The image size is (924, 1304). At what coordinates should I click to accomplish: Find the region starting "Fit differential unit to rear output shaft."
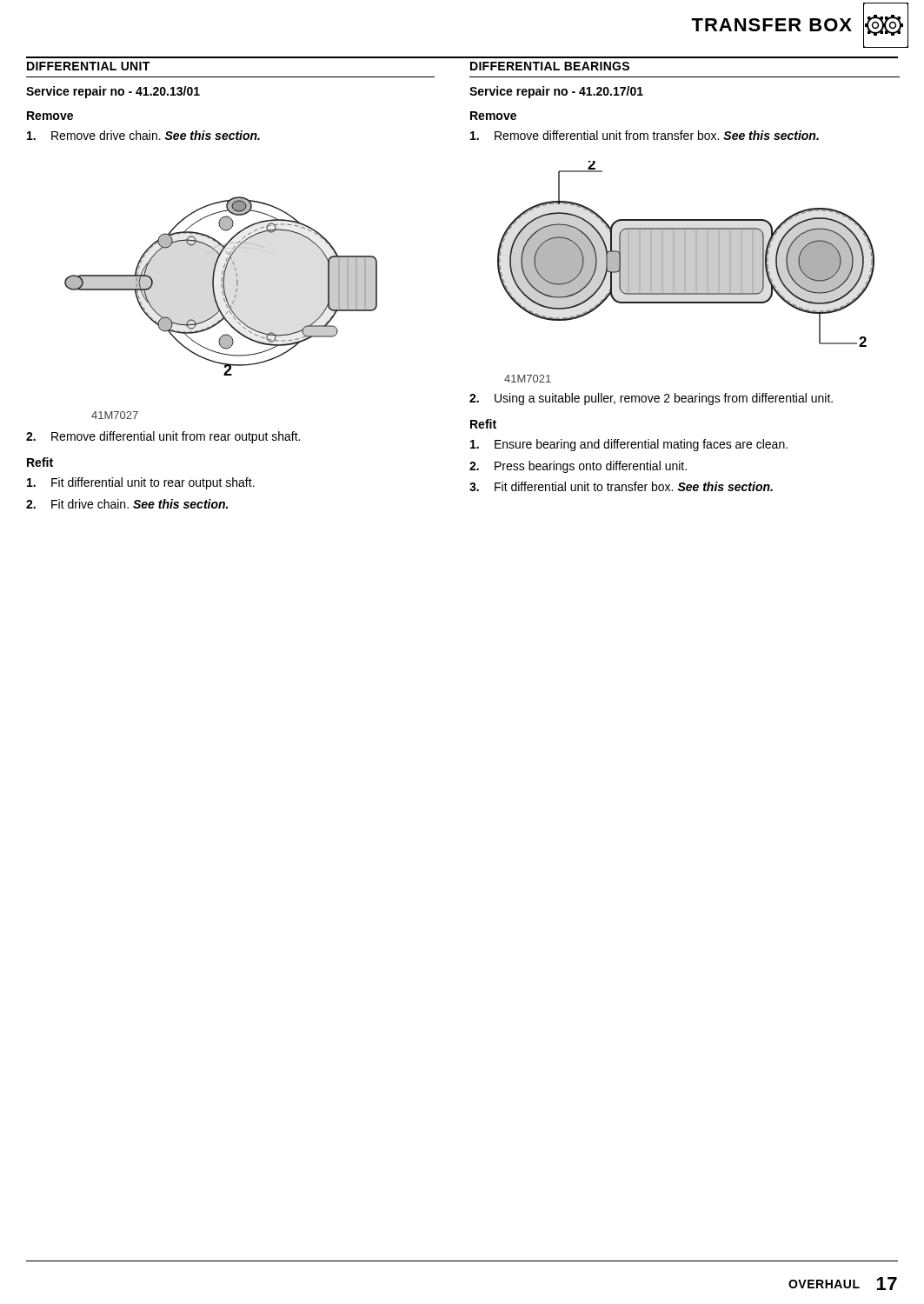point(230,483)
